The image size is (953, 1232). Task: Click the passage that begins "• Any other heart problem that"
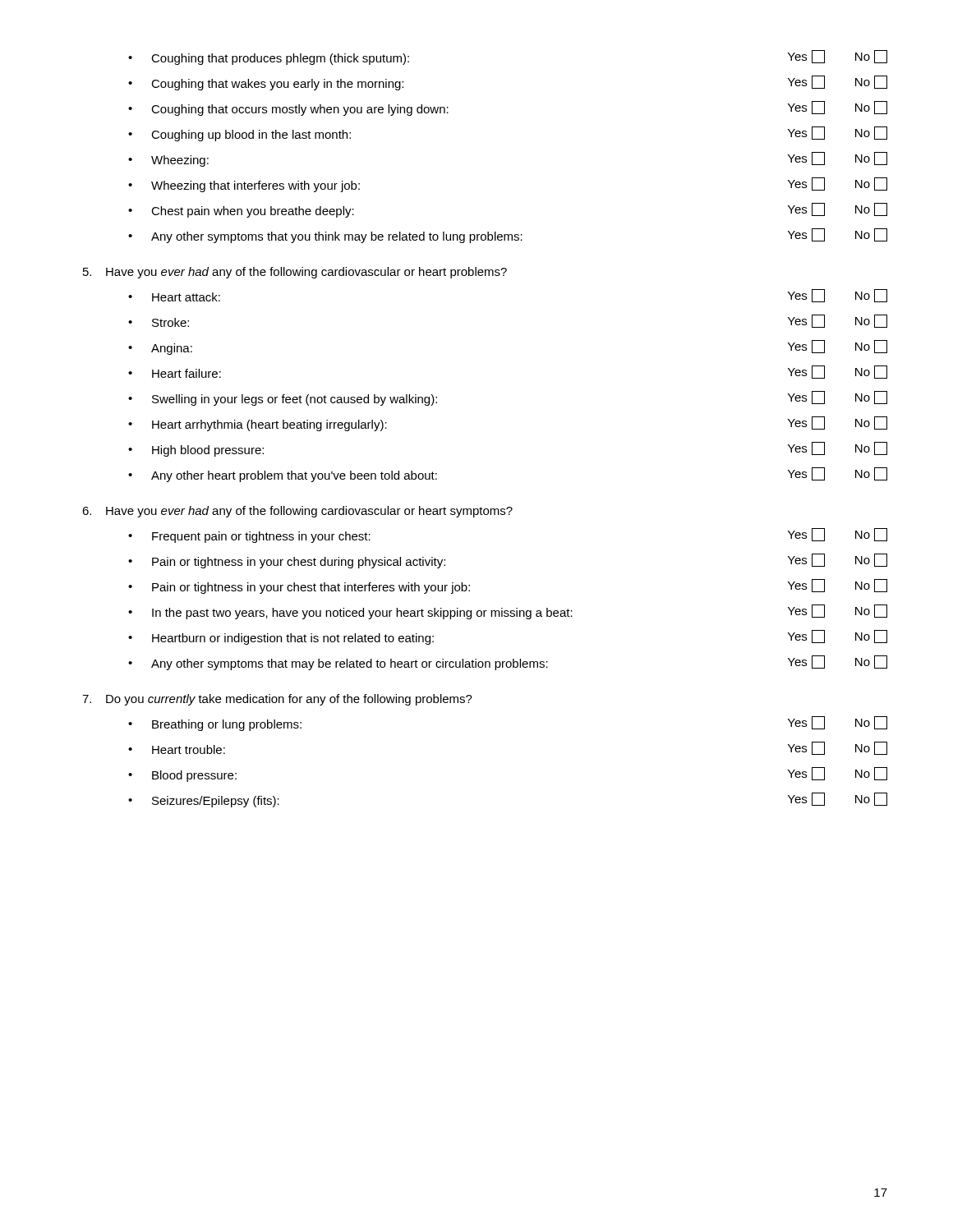(x=293, y=474)
